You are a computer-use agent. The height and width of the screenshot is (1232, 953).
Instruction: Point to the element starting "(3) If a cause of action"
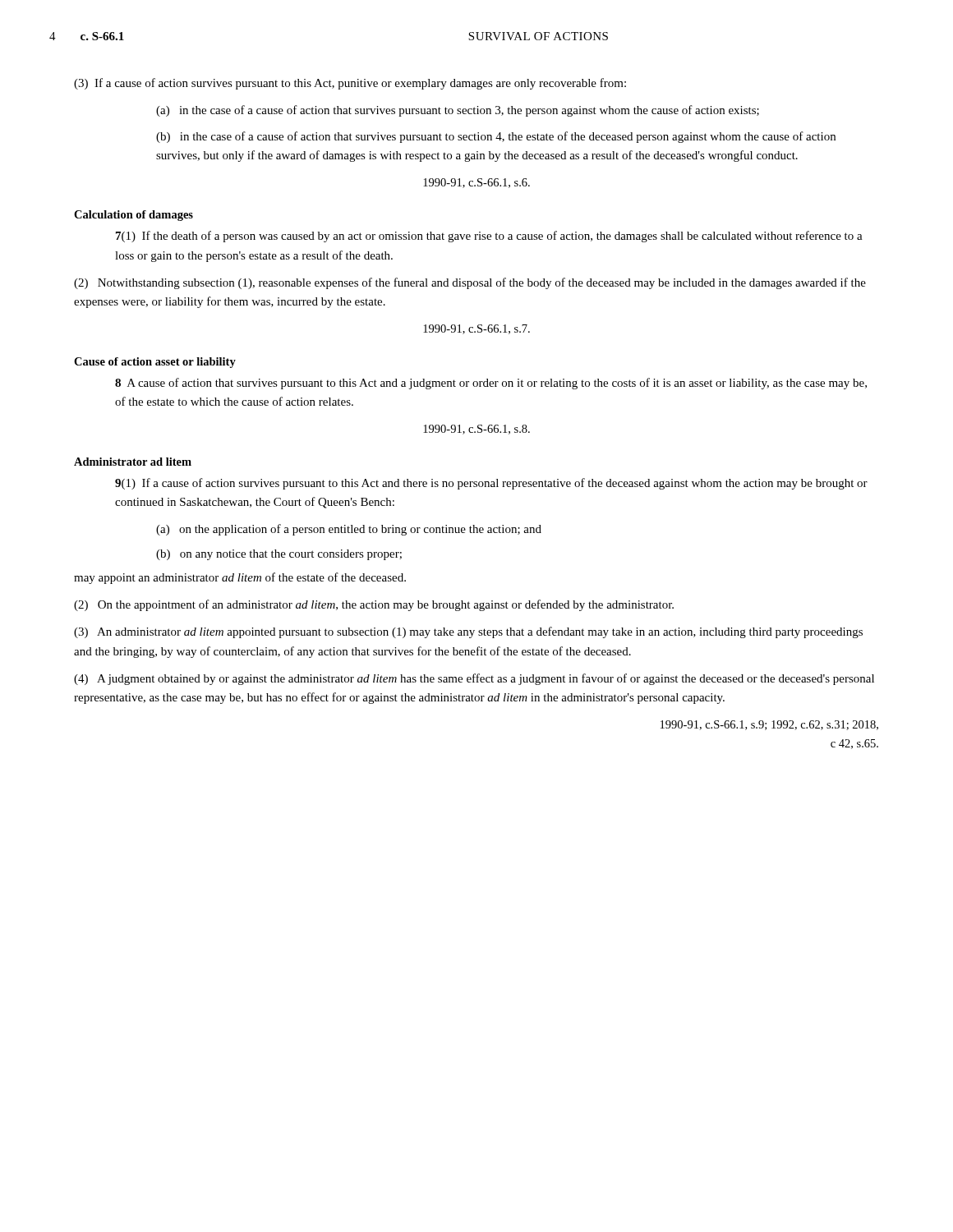click(350, 83)
